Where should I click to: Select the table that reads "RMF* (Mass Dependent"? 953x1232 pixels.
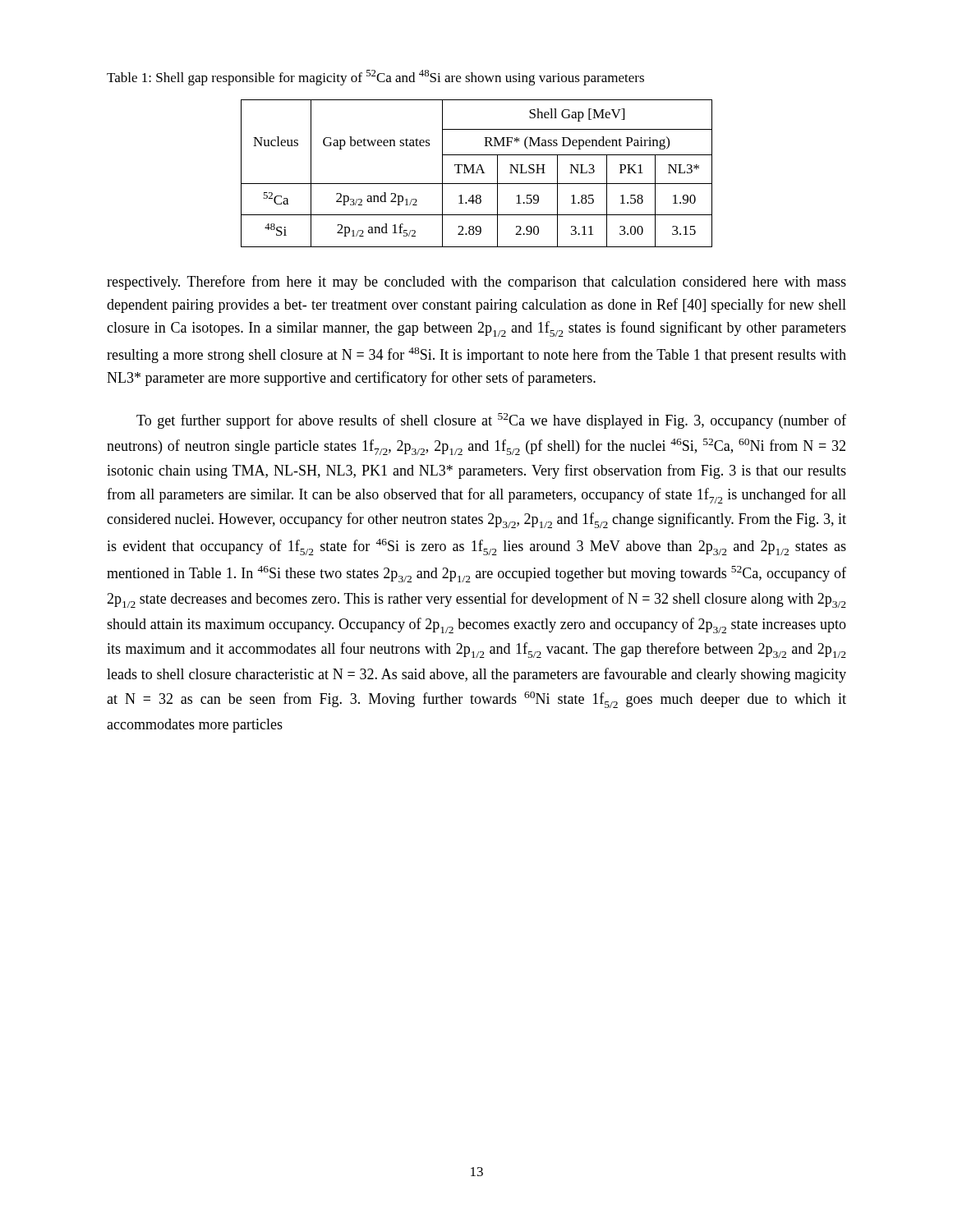[x=476, y=173]
